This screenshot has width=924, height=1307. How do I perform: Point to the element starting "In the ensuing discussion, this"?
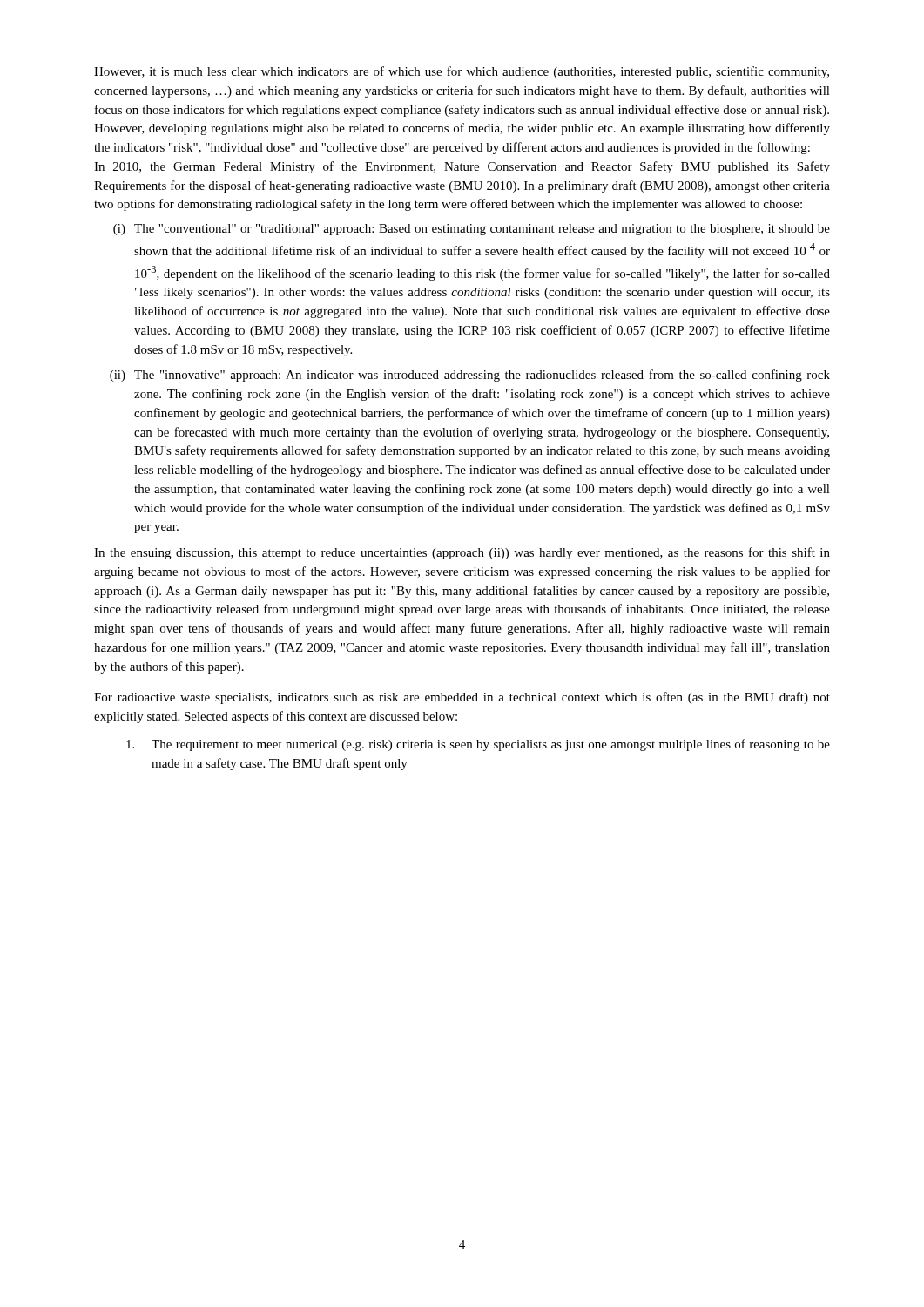pos(462,610)
